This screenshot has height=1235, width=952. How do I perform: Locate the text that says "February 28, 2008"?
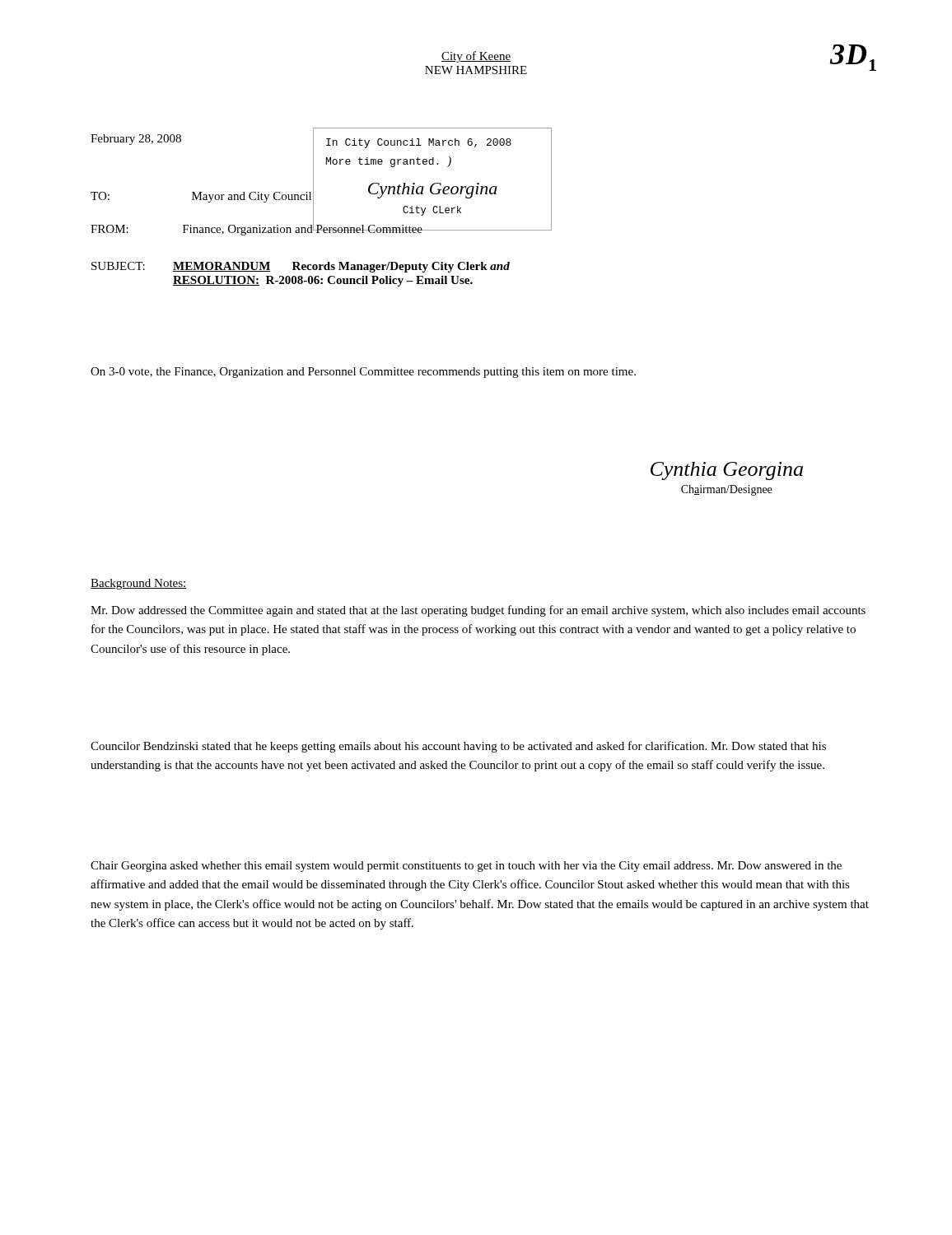[136, 138]
